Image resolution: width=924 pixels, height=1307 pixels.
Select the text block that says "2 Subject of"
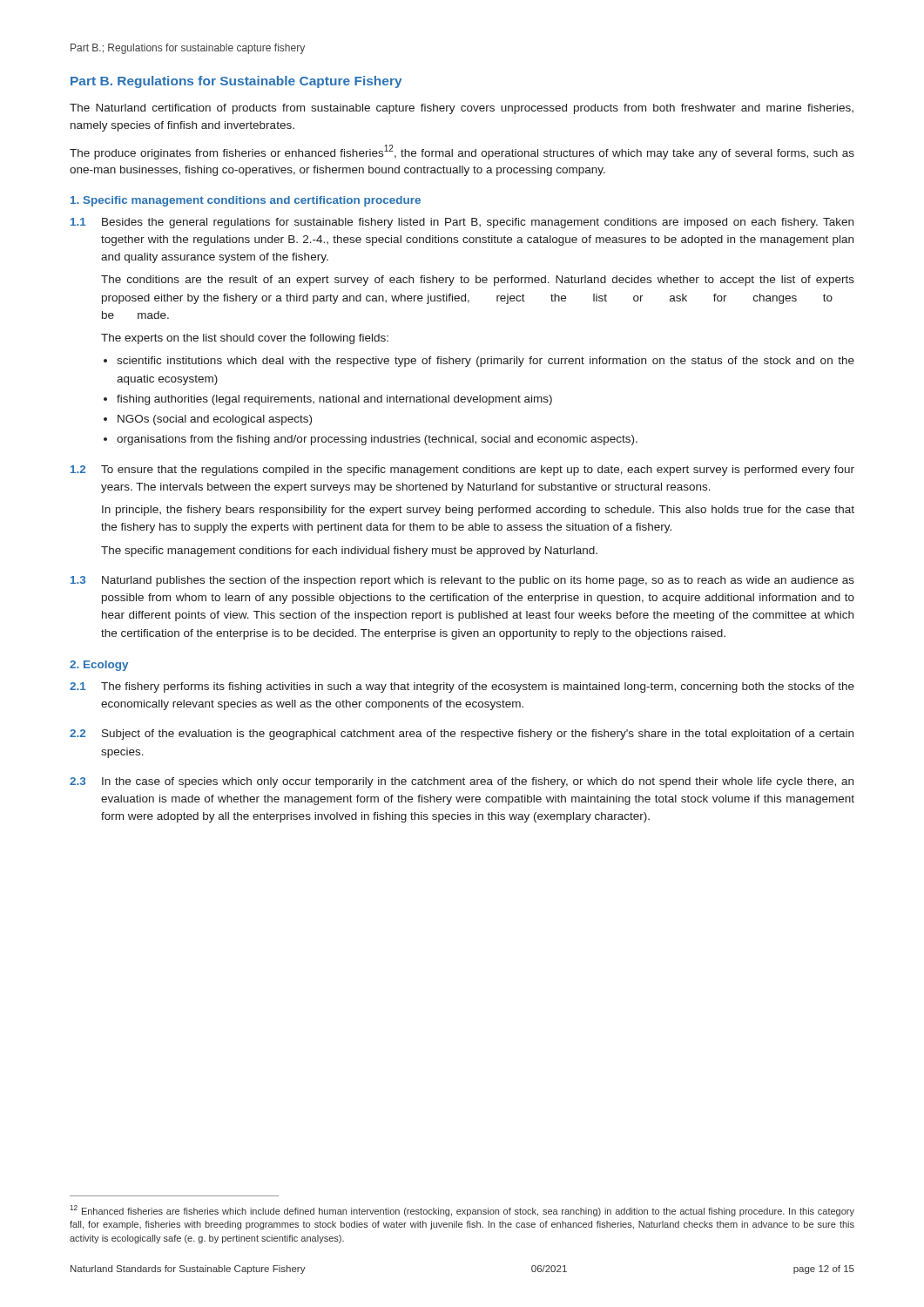pyautogui.click(x=462, y=745)
